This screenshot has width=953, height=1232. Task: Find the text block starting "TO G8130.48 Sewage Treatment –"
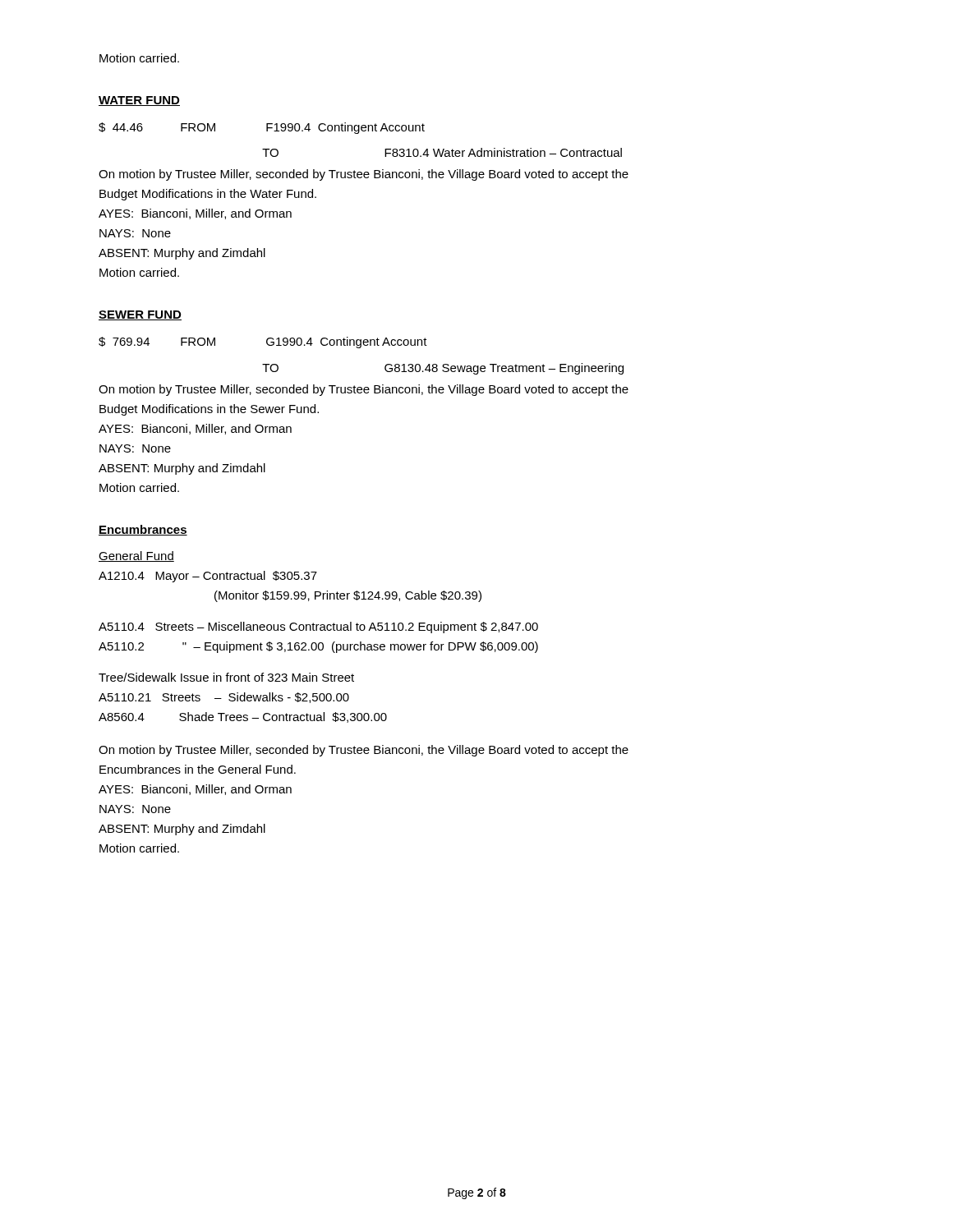pyautogui.click(x=443, y=369)
